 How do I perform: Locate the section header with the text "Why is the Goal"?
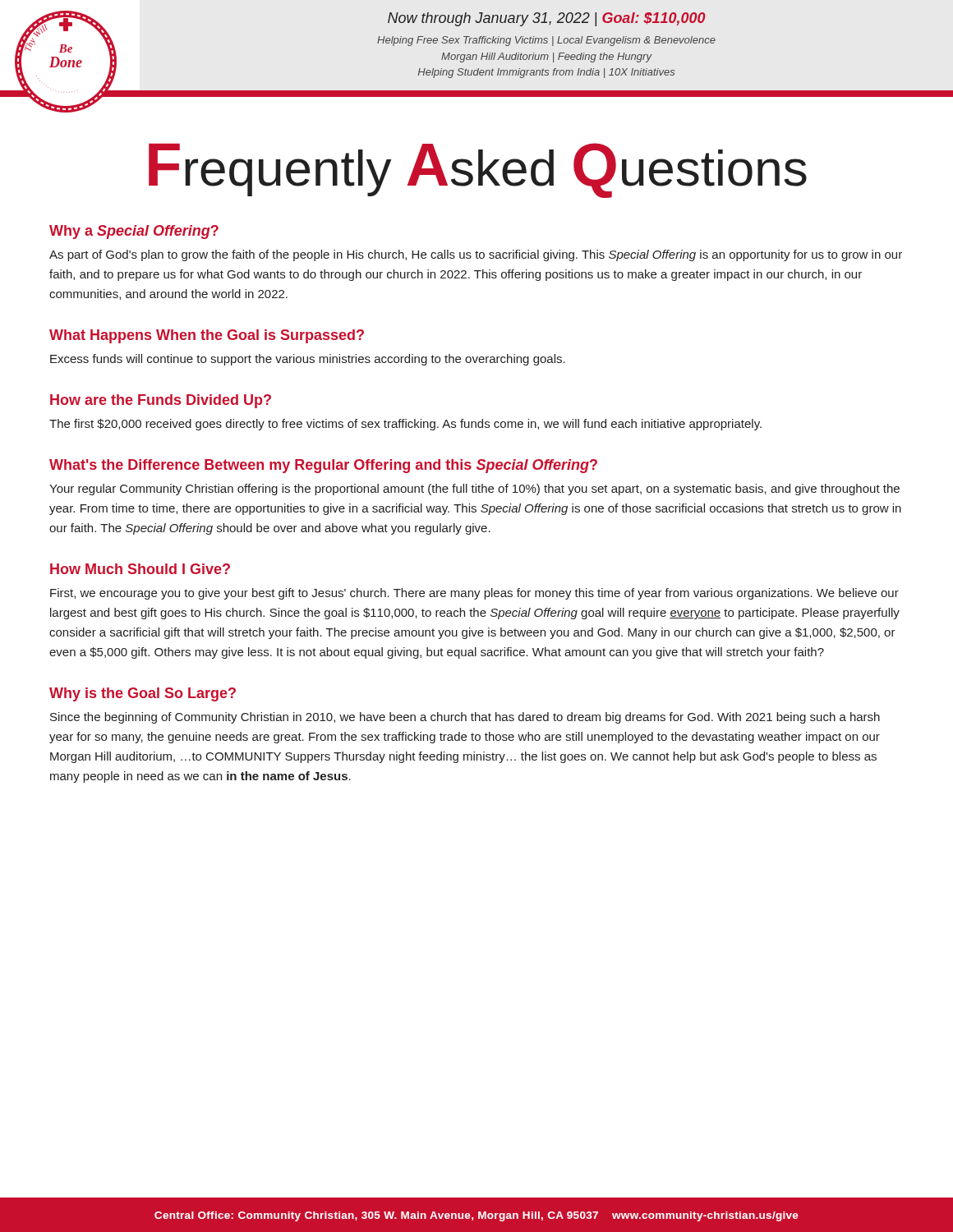coord(143,694)
